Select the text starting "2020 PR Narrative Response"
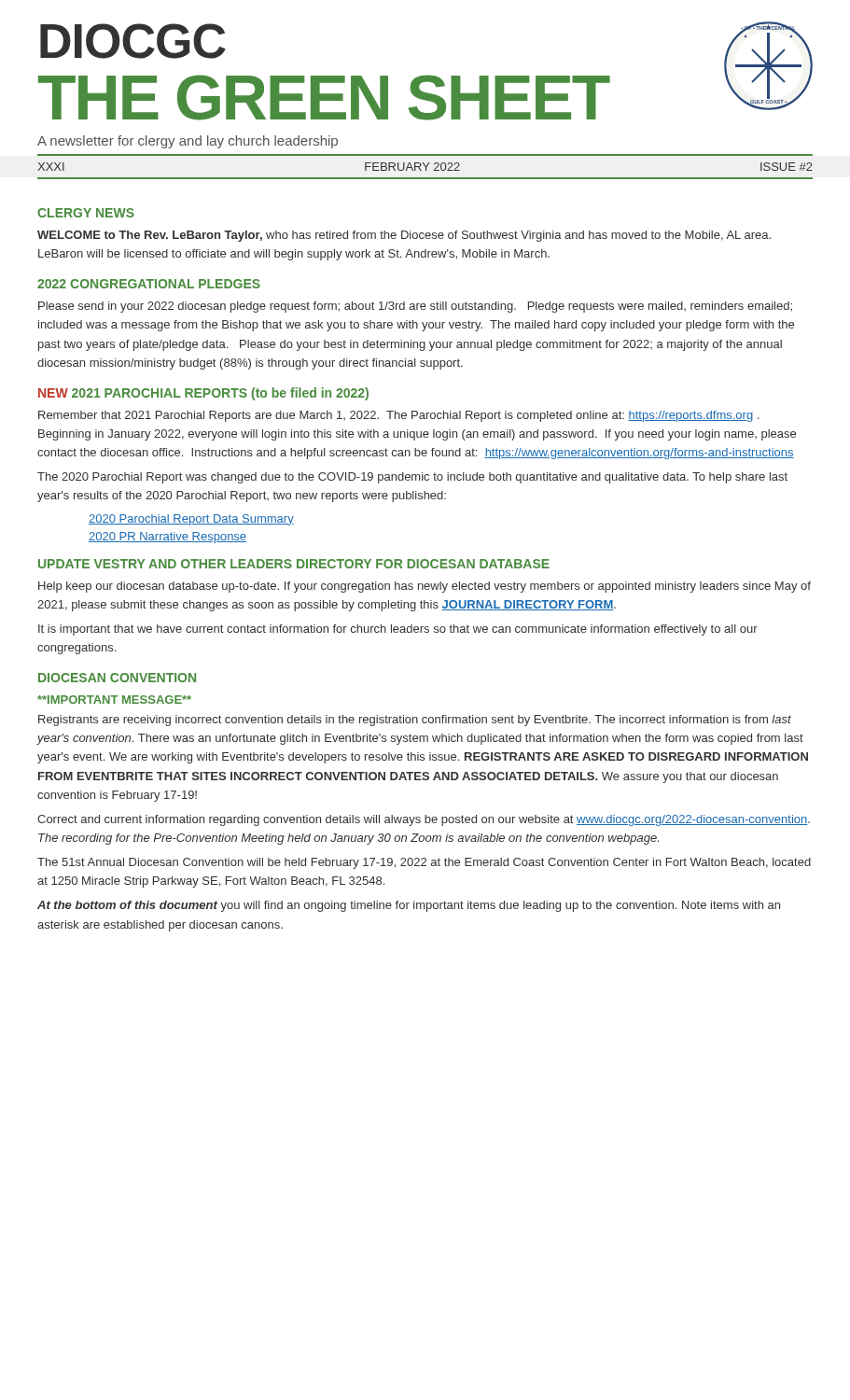This screenshot has height=1400, width=850. coord(168,536)
